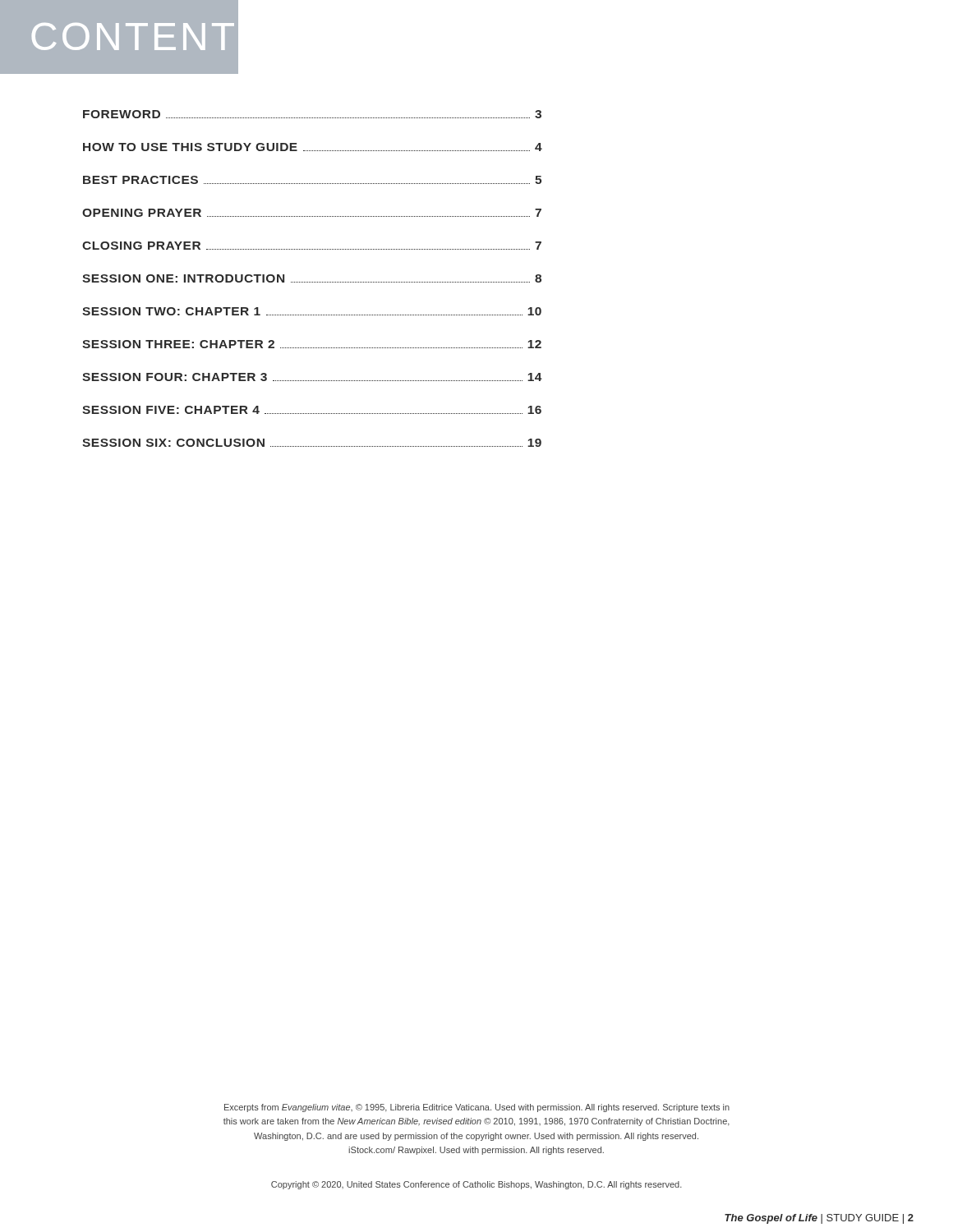Find the list item with the text "SESSION ONE: INTRODUCTION 8"
This screenshot has width=953, height=1232.
(x=312, y=278)
